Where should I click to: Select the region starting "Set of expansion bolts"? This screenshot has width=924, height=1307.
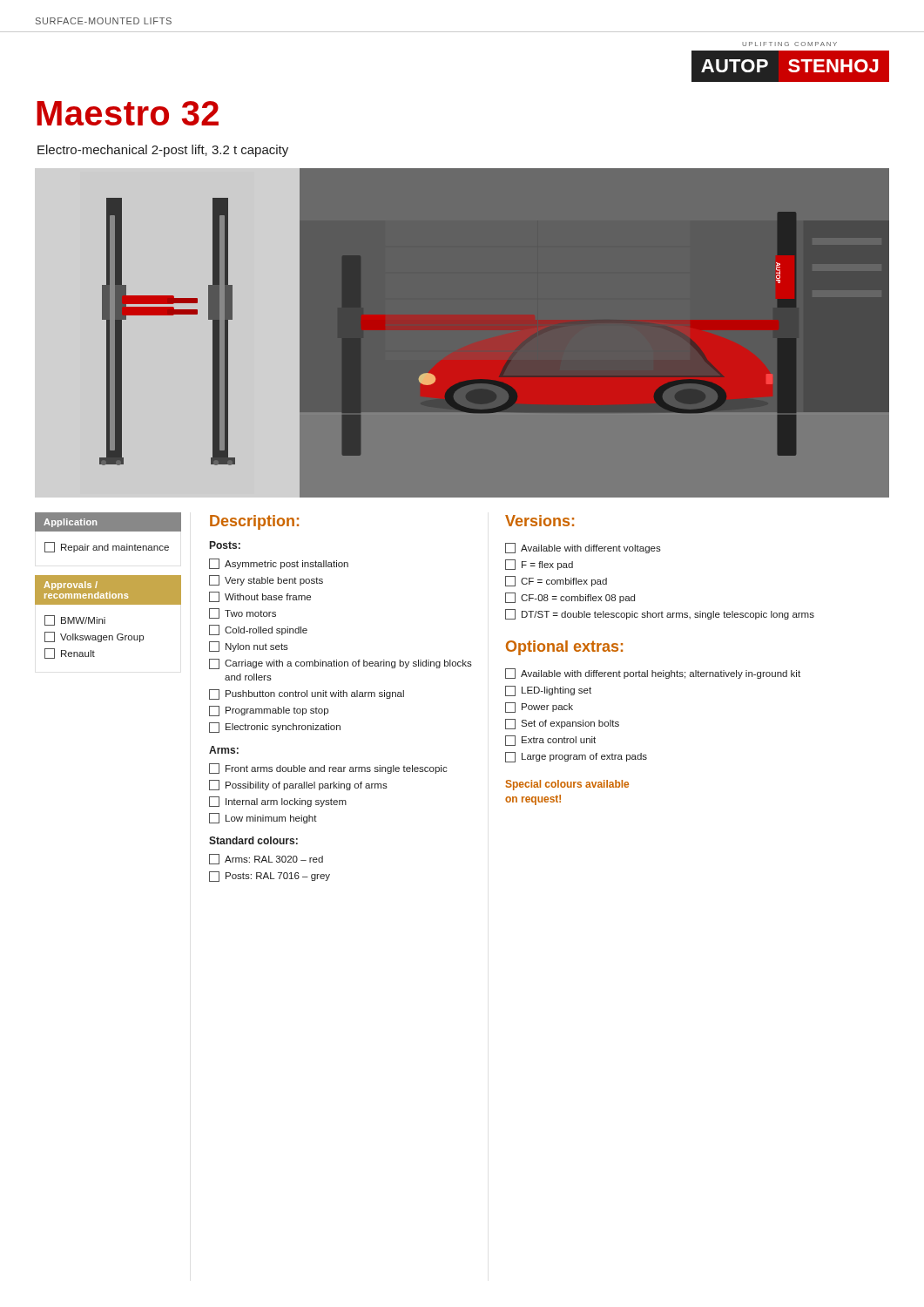pos(570,723)
